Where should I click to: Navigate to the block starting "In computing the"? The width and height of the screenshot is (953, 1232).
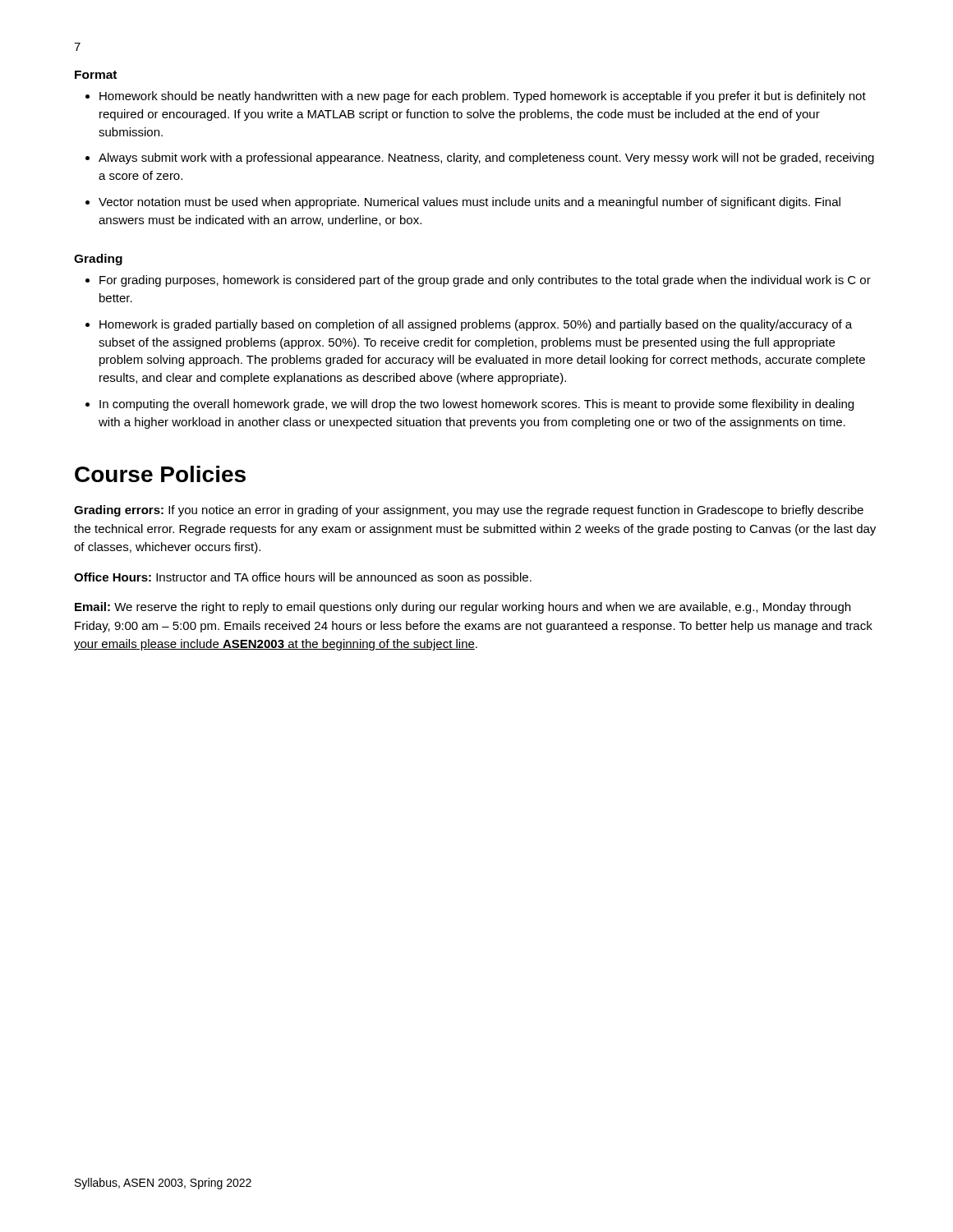[476, 413]
